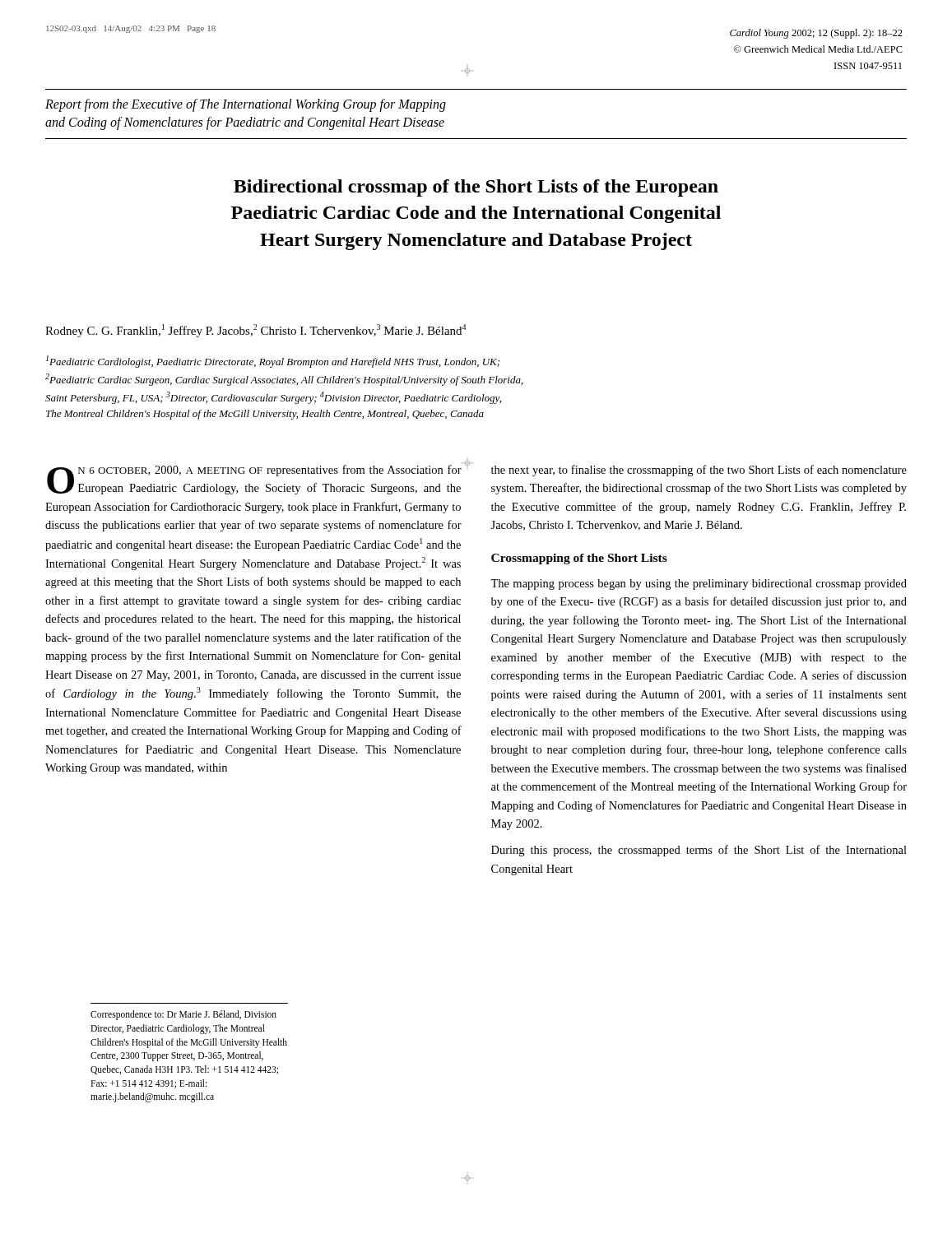Viewport: 952px width, 1234px height.
Task: Find the text block starting "ON 6 OCTOBER, 2000, A"
Action: (253, 617)
